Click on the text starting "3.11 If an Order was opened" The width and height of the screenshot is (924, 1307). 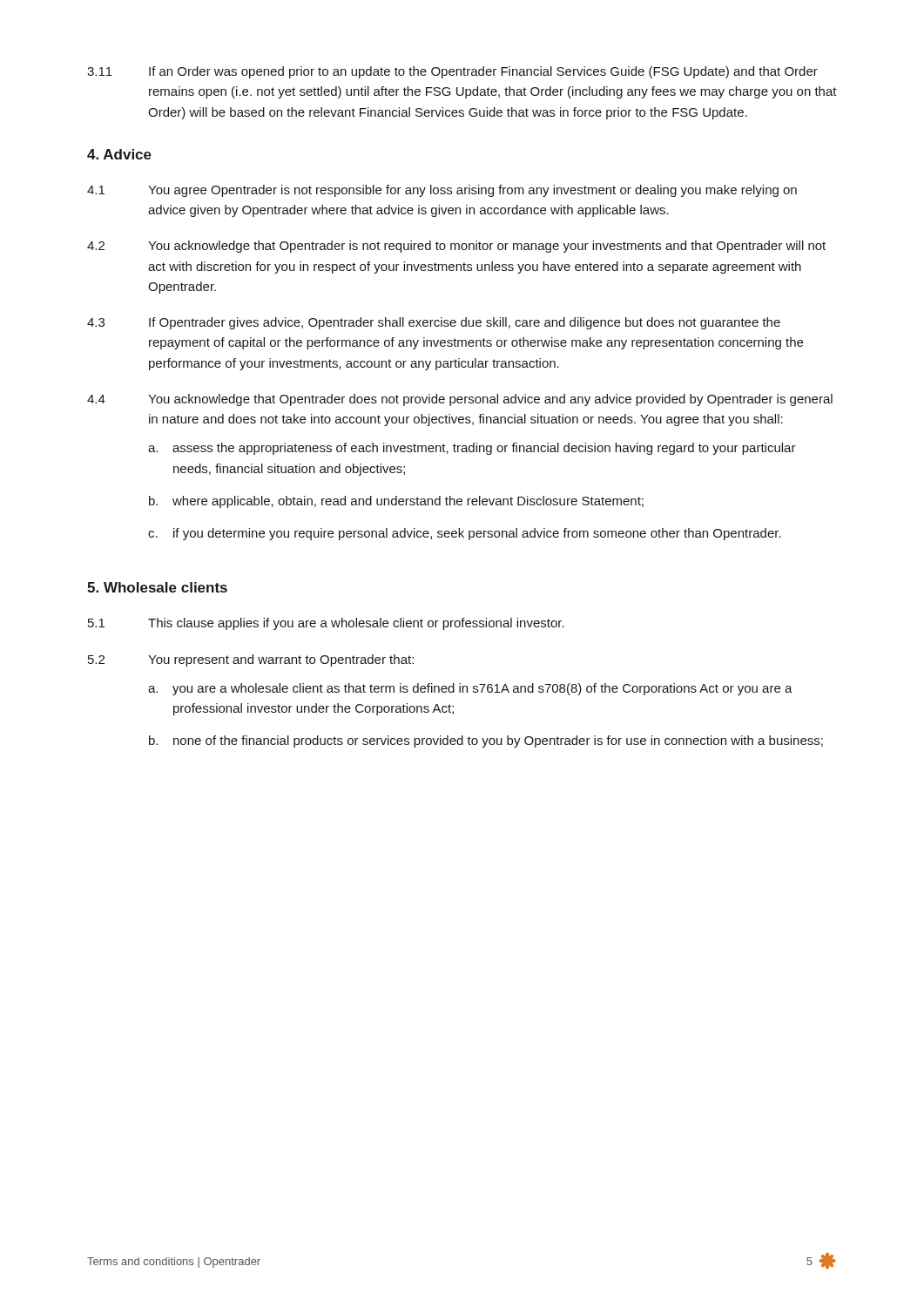point(462,91)
